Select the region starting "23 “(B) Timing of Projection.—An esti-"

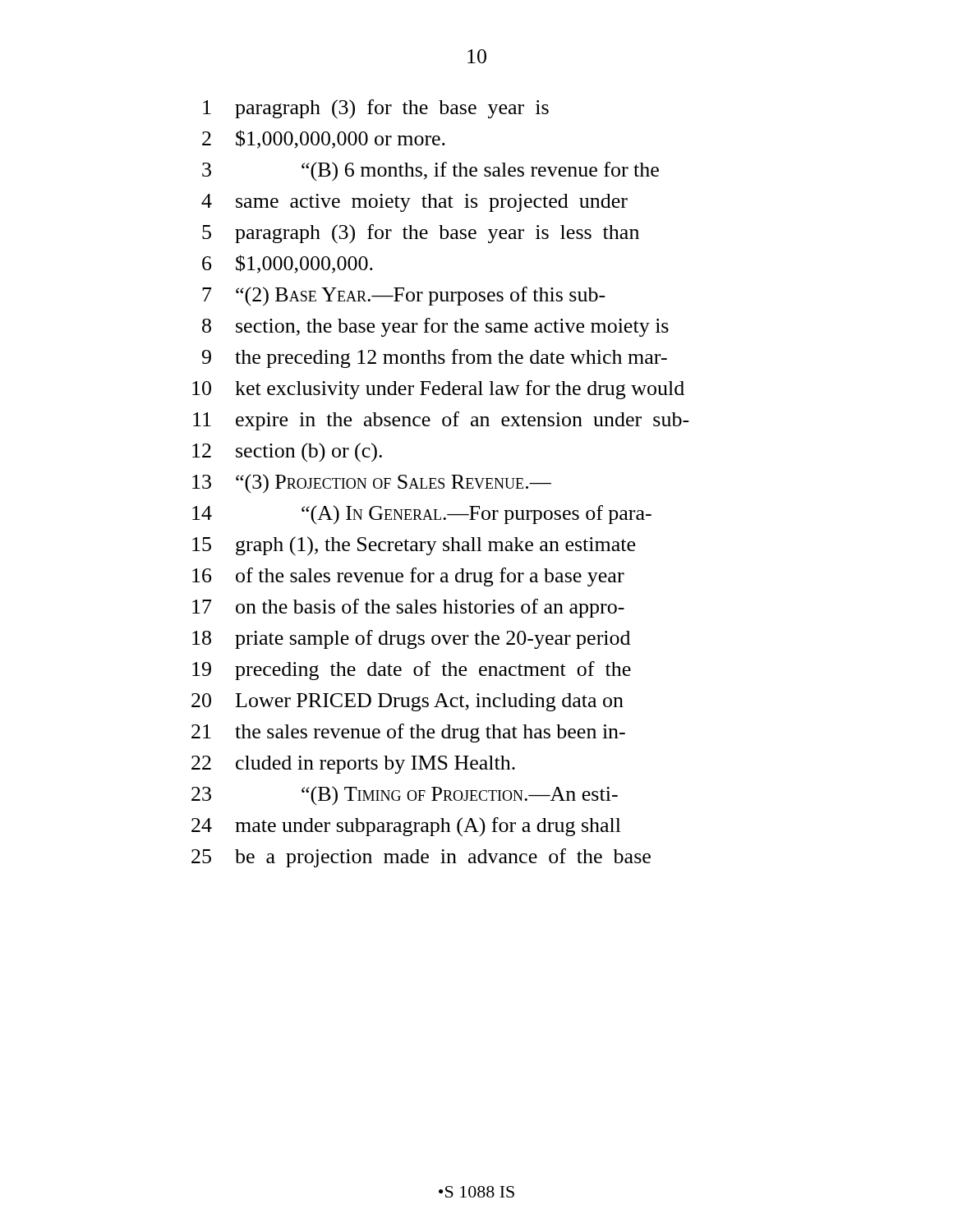tap(501, 794)
